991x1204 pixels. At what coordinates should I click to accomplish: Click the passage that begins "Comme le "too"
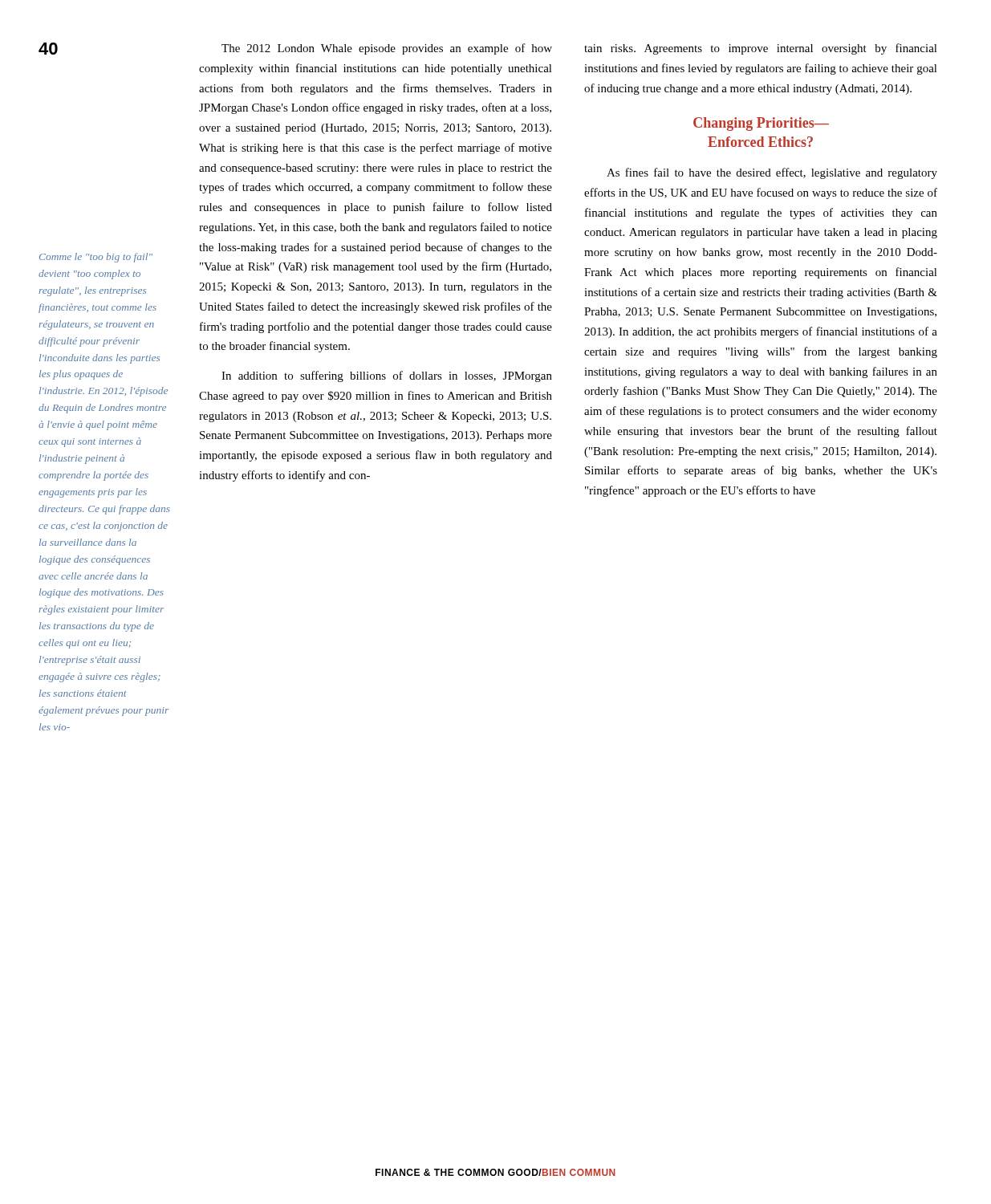point(104,492)
